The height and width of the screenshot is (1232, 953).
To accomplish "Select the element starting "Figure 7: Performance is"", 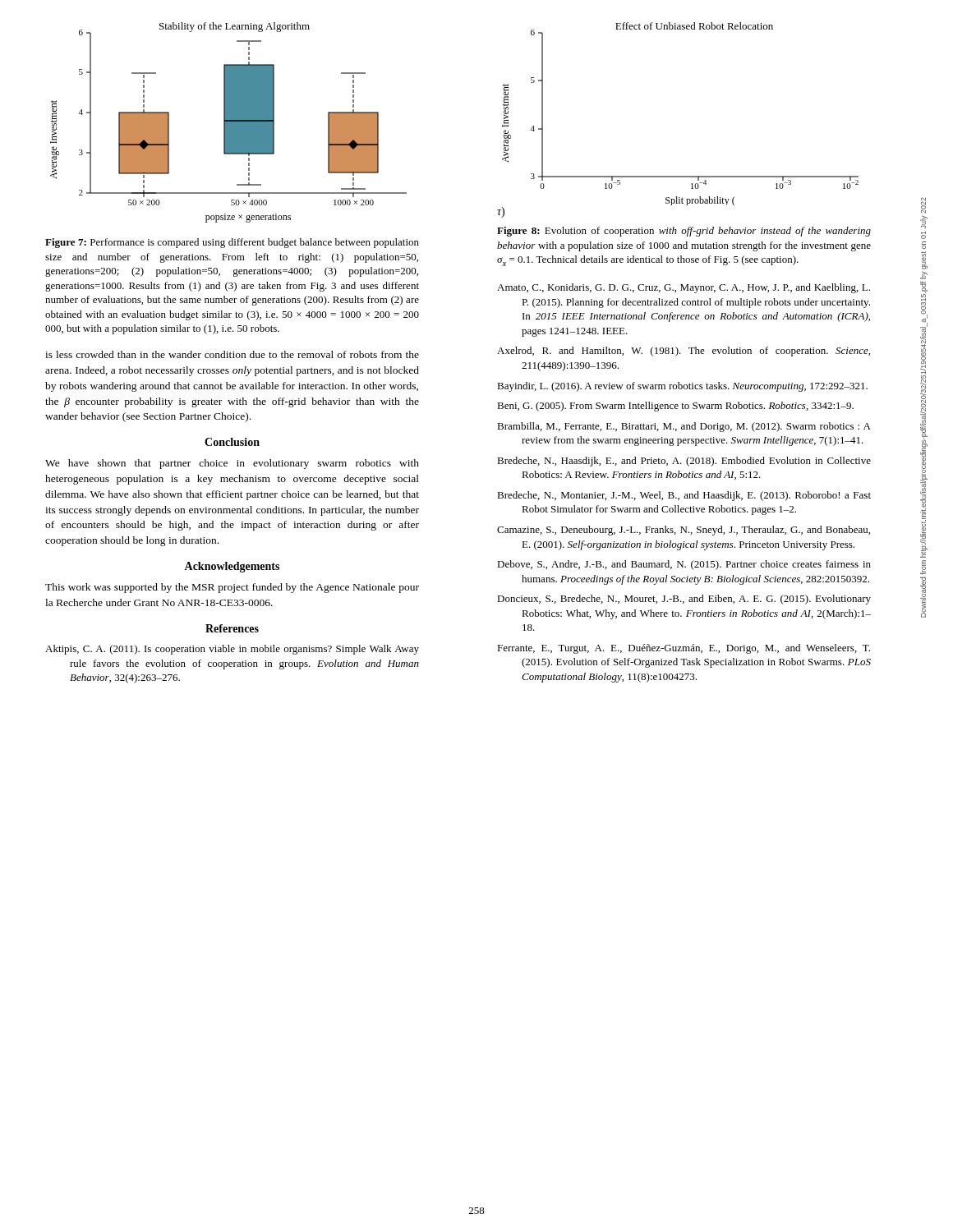I will tap(232, 285).
